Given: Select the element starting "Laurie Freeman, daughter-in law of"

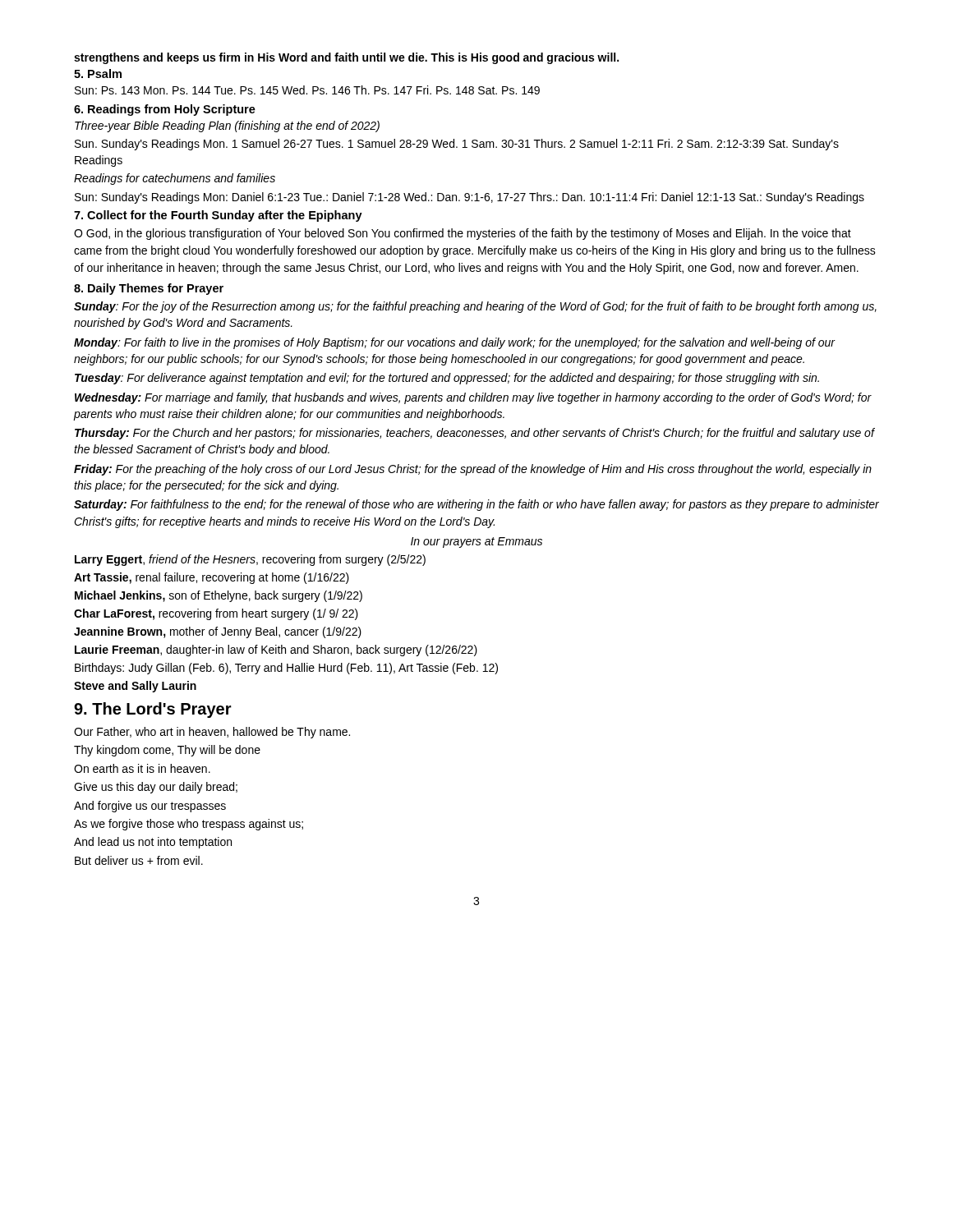Looking at the screenshot, I should click(276, 650).
